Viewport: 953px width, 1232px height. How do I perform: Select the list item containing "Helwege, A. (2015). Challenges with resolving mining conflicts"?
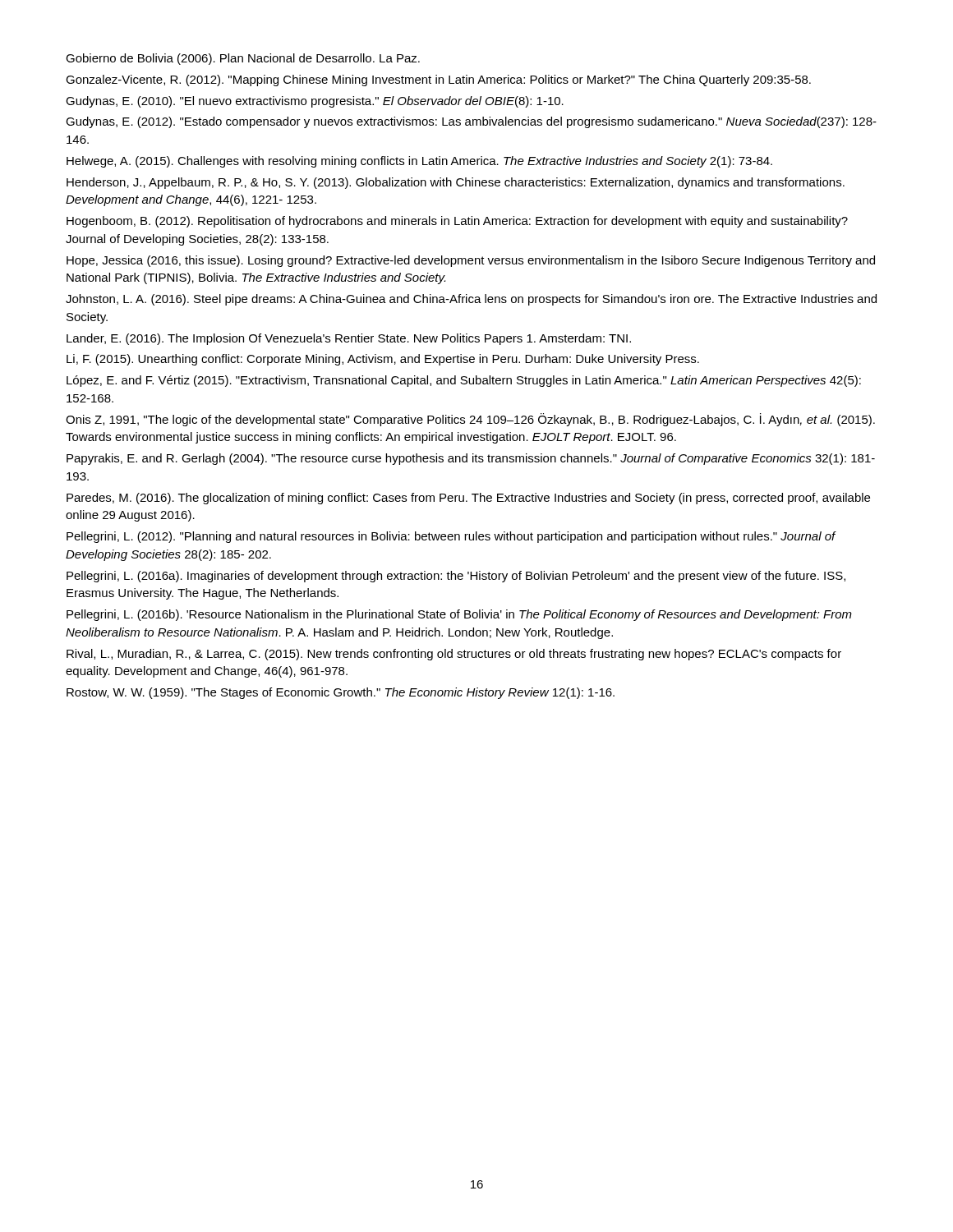pos(420,160)
